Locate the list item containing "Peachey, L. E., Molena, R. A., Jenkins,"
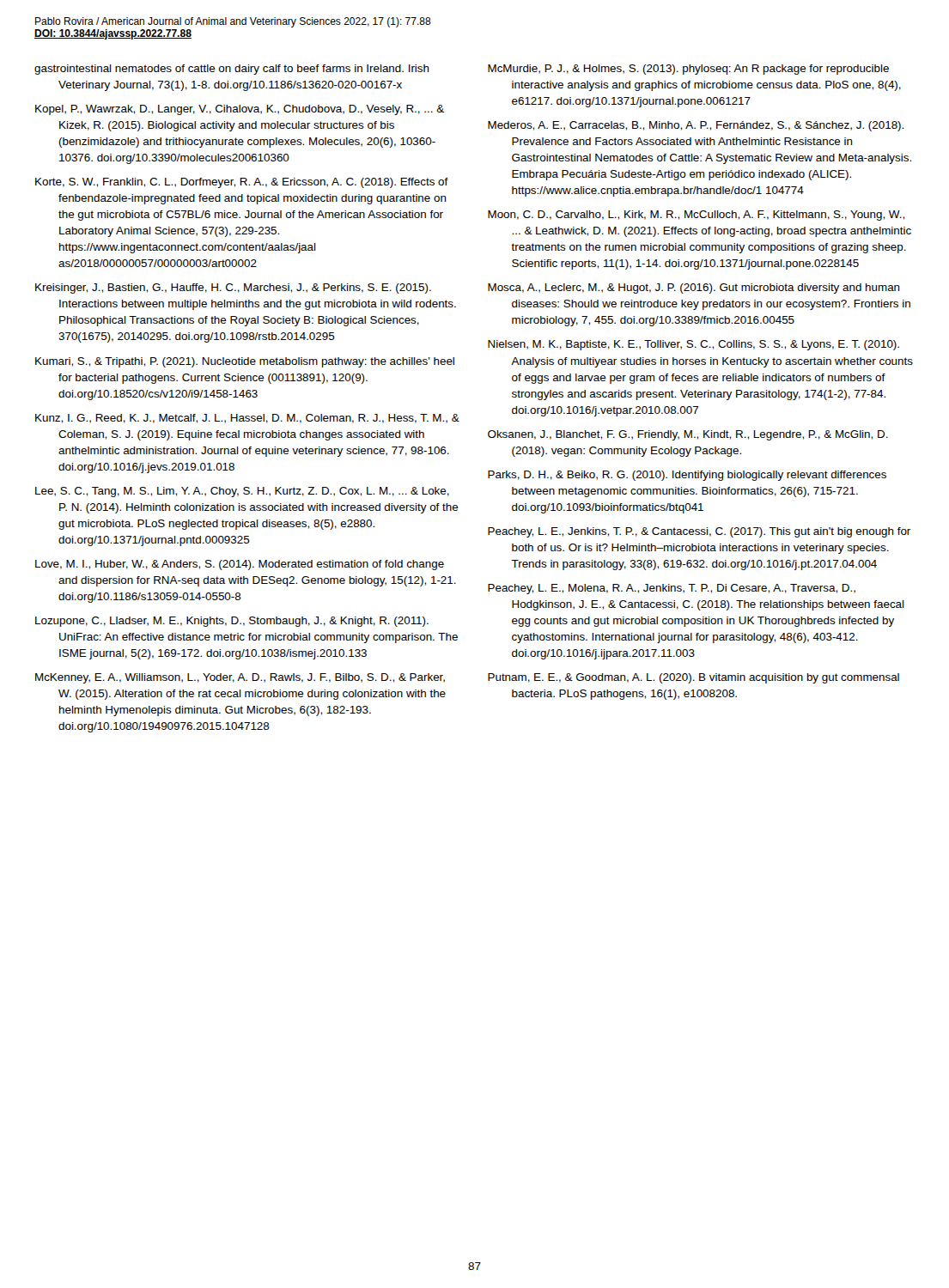 point(696,620)
